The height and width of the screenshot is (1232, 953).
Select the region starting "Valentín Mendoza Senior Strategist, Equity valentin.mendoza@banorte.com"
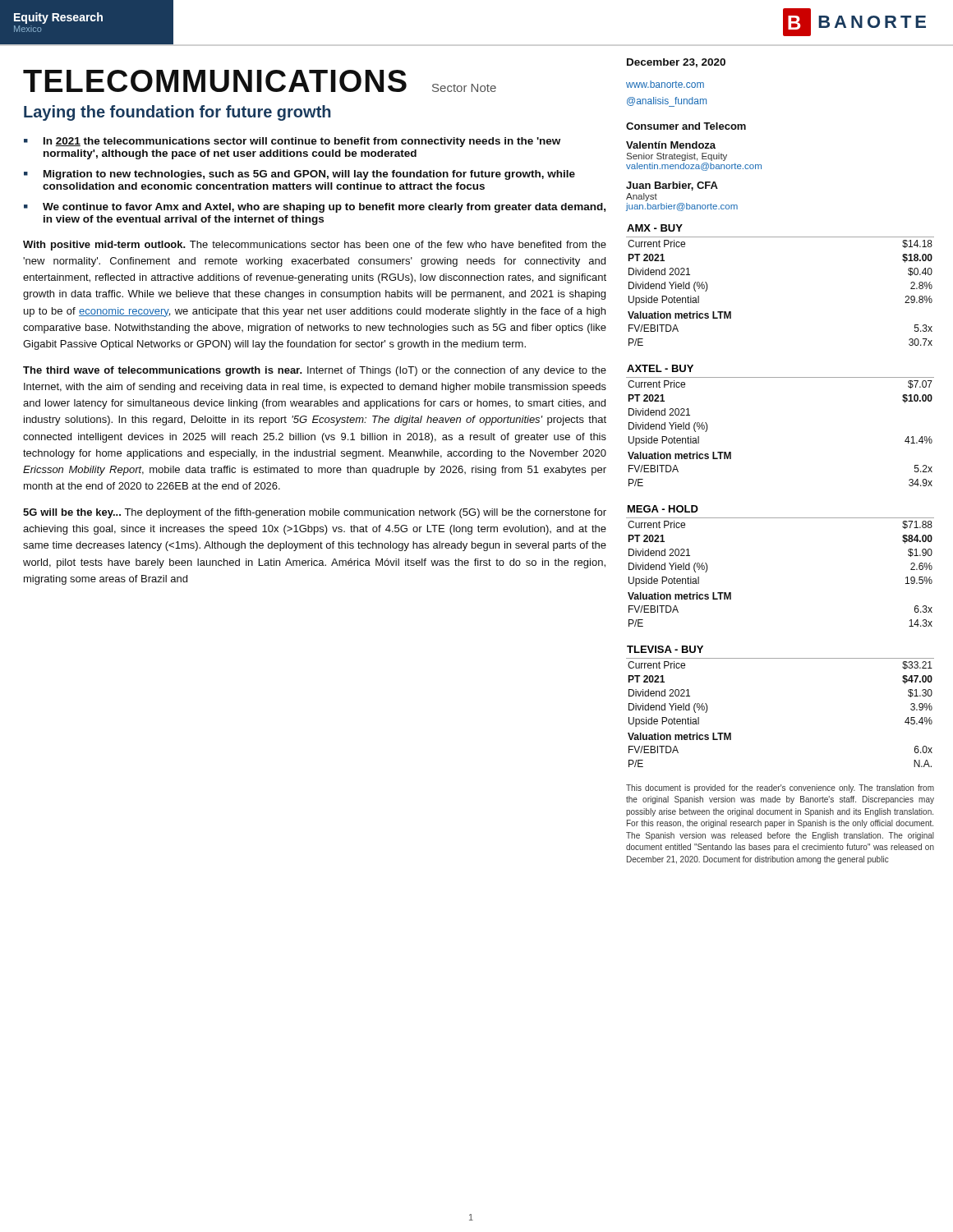(x=671, y=145)
